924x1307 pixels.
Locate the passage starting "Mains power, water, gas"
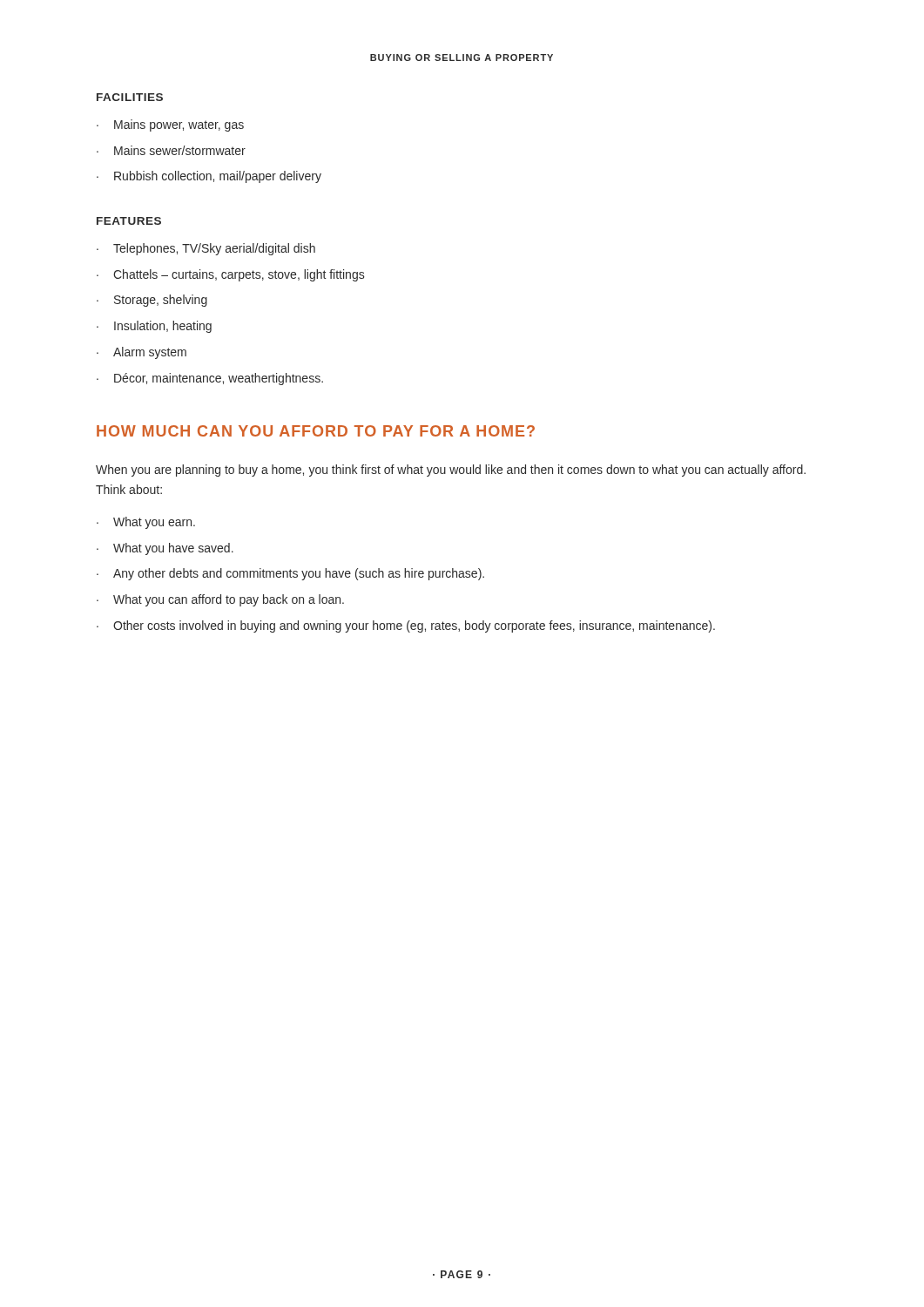(179, 125)
